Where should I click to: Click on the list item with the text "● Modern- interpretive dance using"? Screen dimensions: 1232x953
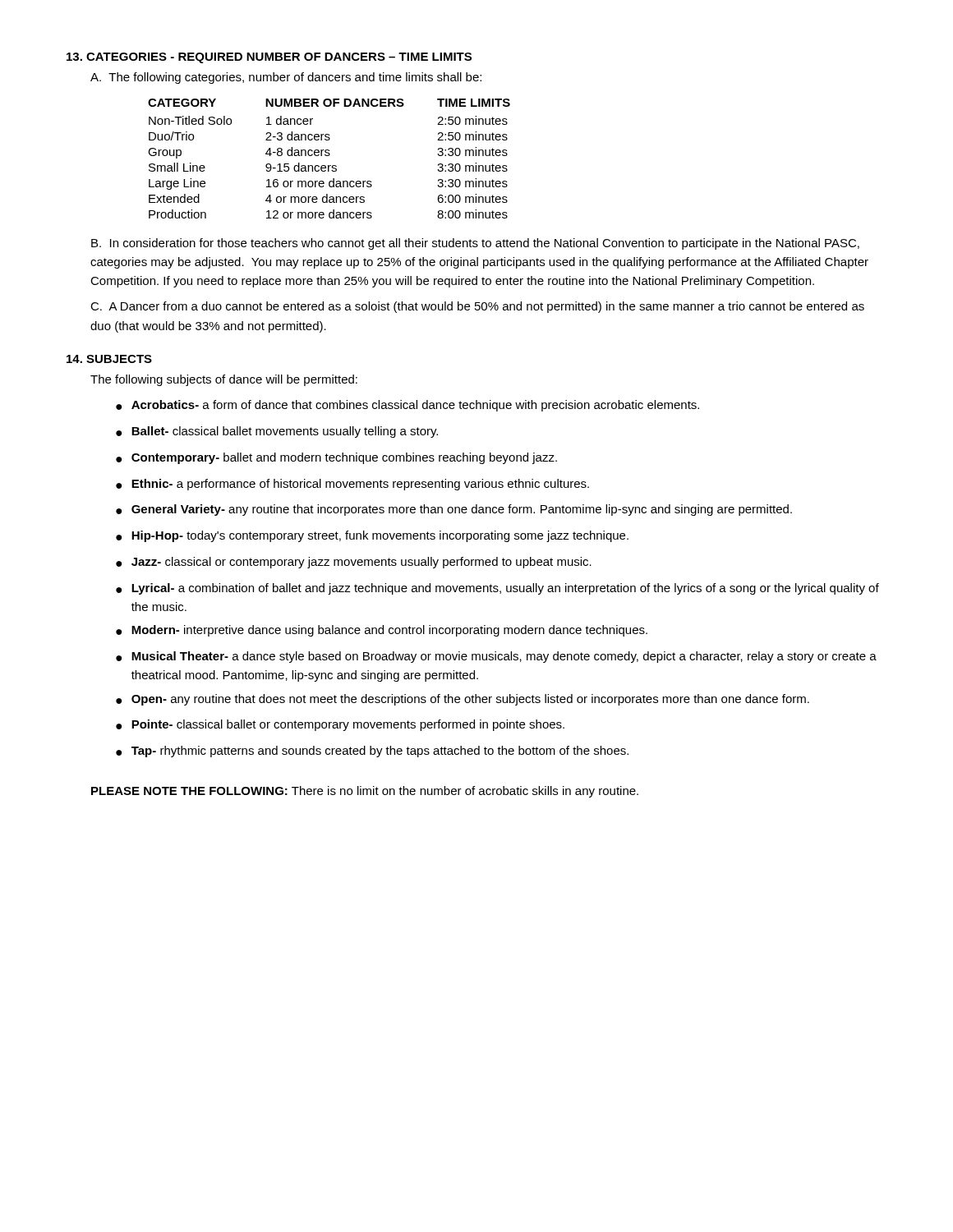pyautogui.click(x=501, y=631)
